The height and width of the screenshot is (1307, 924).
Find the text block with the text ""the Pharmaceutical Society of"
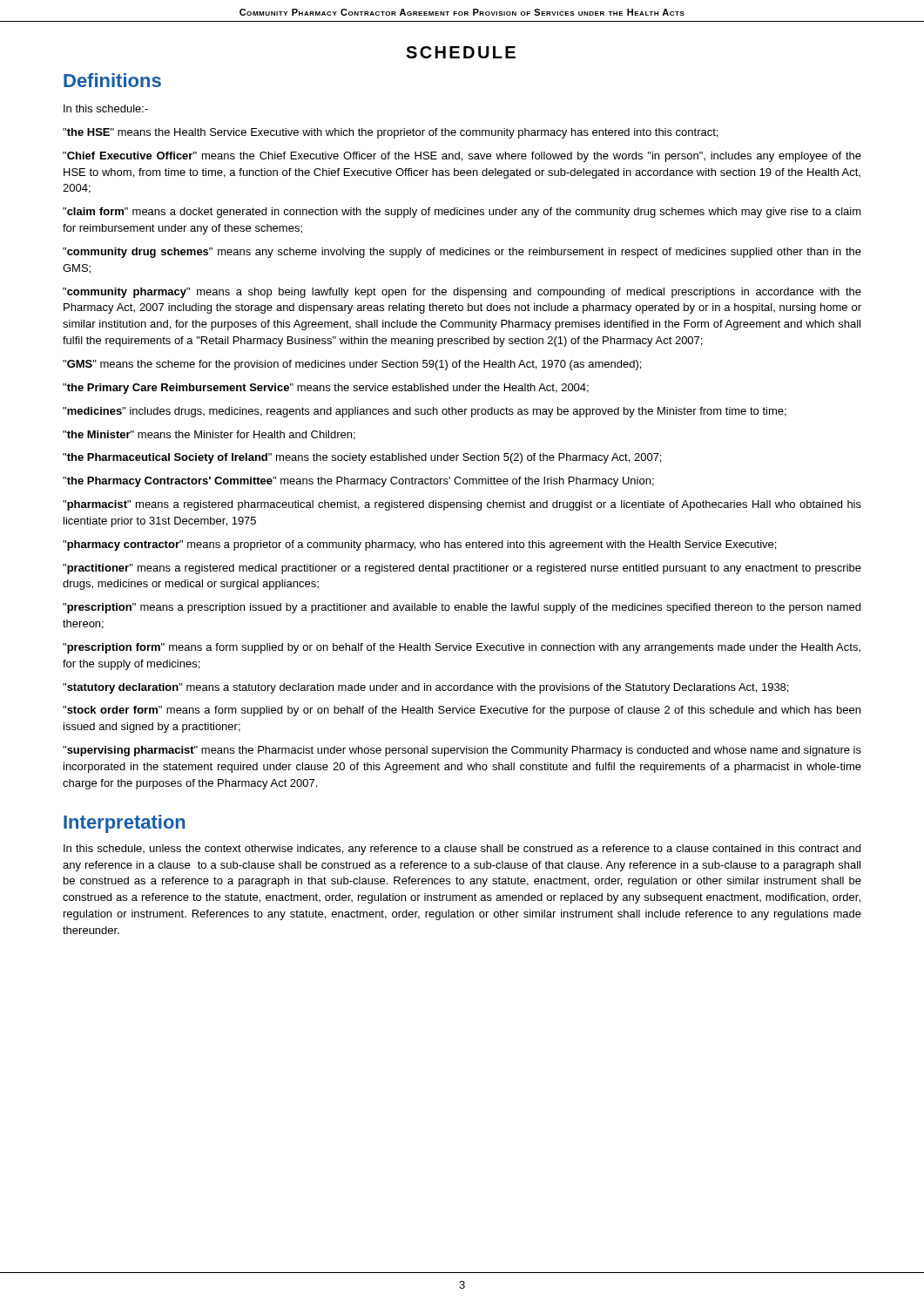(363, 457)
